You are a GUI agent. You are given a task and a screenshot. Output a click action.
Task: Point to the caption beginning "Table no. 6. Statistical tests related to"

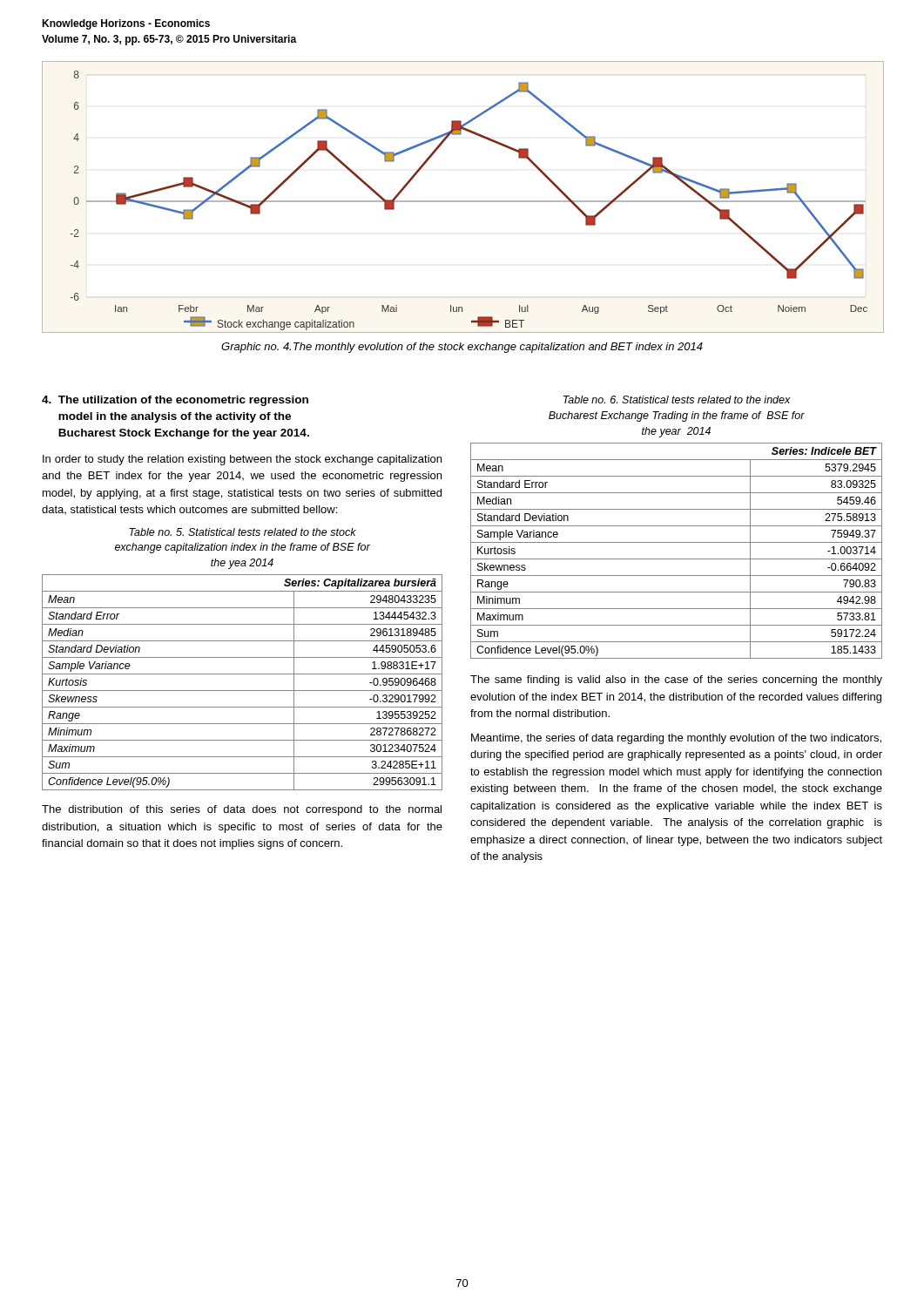pyautogui.click(x=676, y=416)
